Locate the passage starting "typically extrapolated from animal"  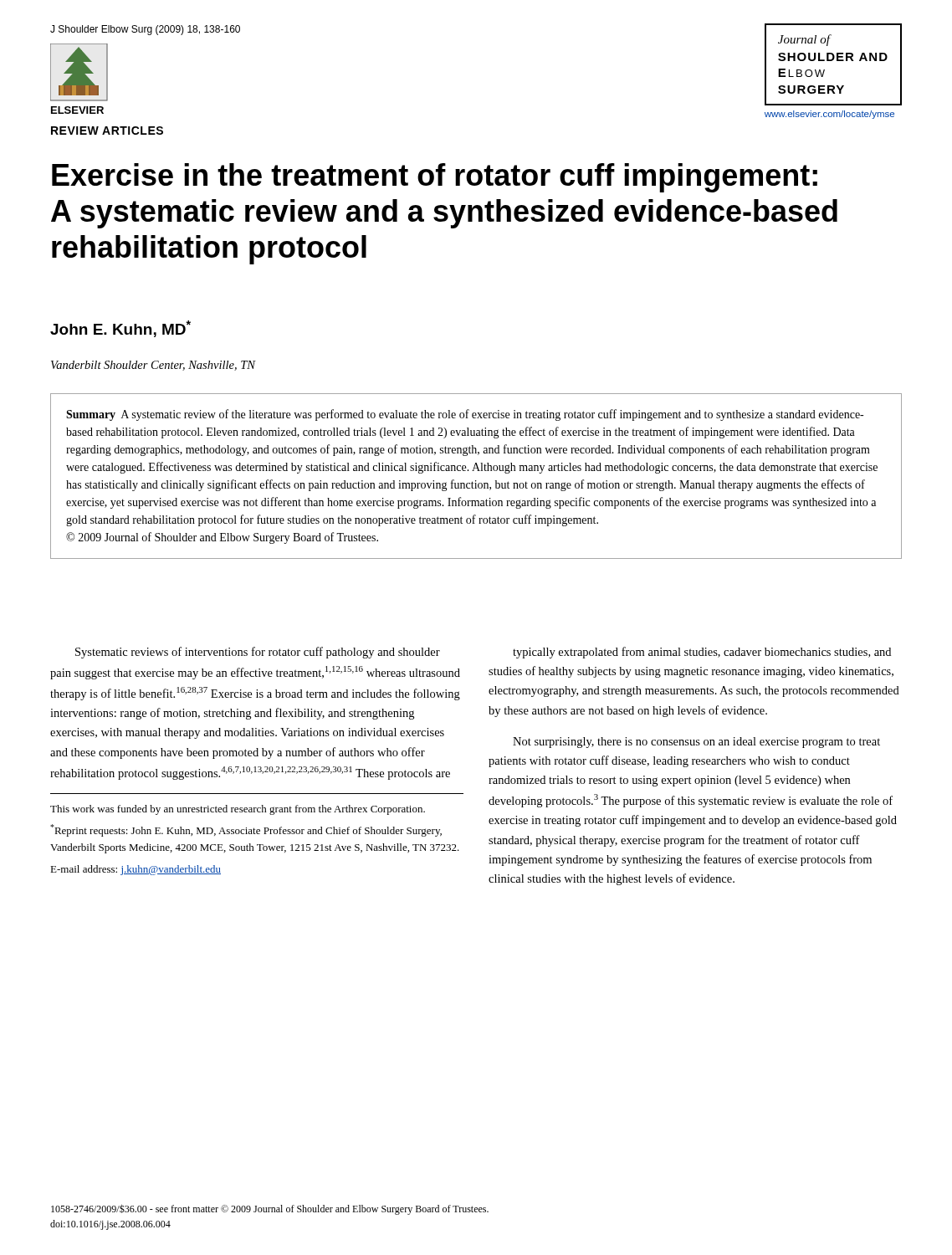pyautogui.click(x=695, y=766)
